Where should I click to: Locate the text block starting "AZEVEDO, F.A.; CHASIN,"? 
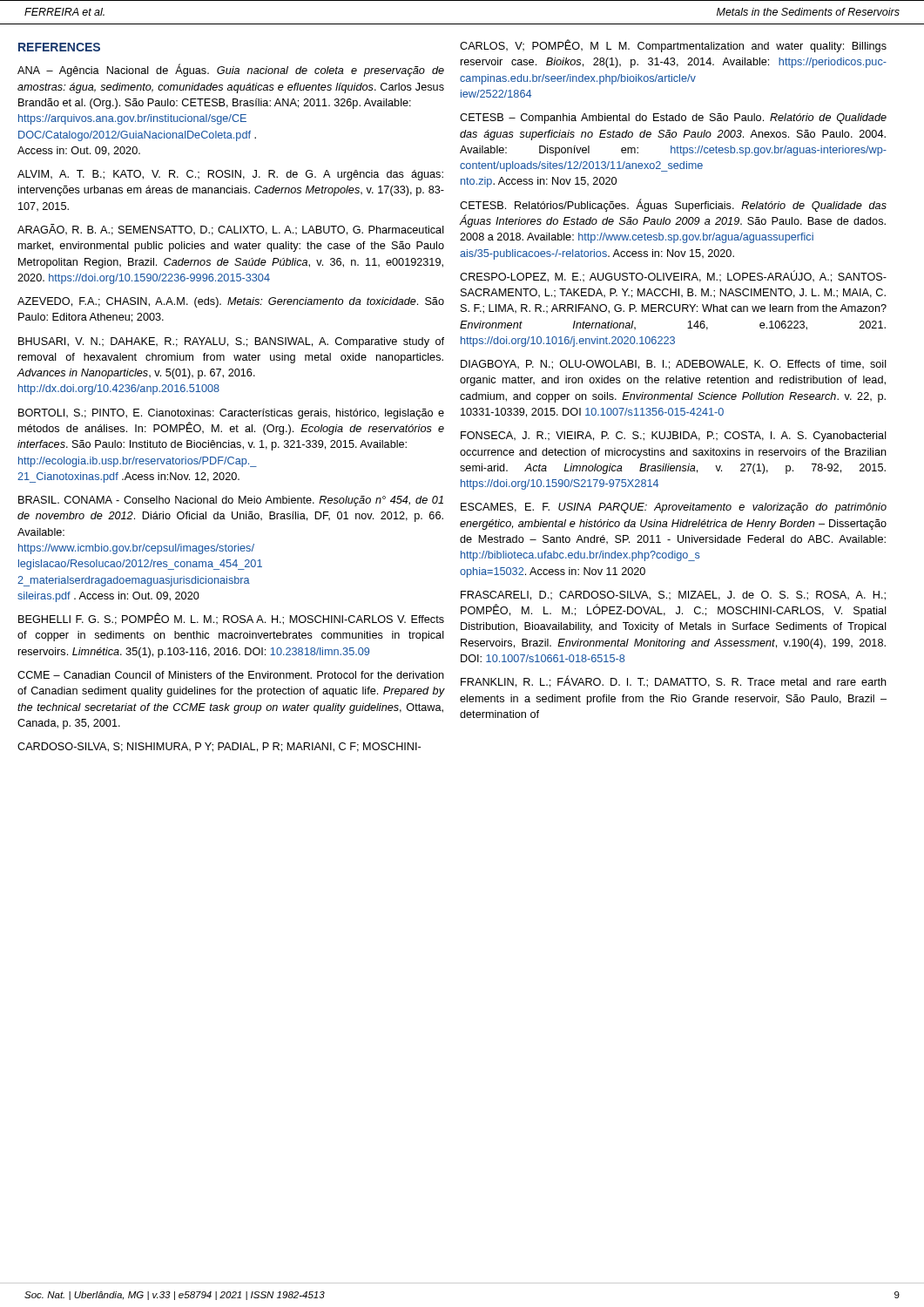(x=231, y=310)
